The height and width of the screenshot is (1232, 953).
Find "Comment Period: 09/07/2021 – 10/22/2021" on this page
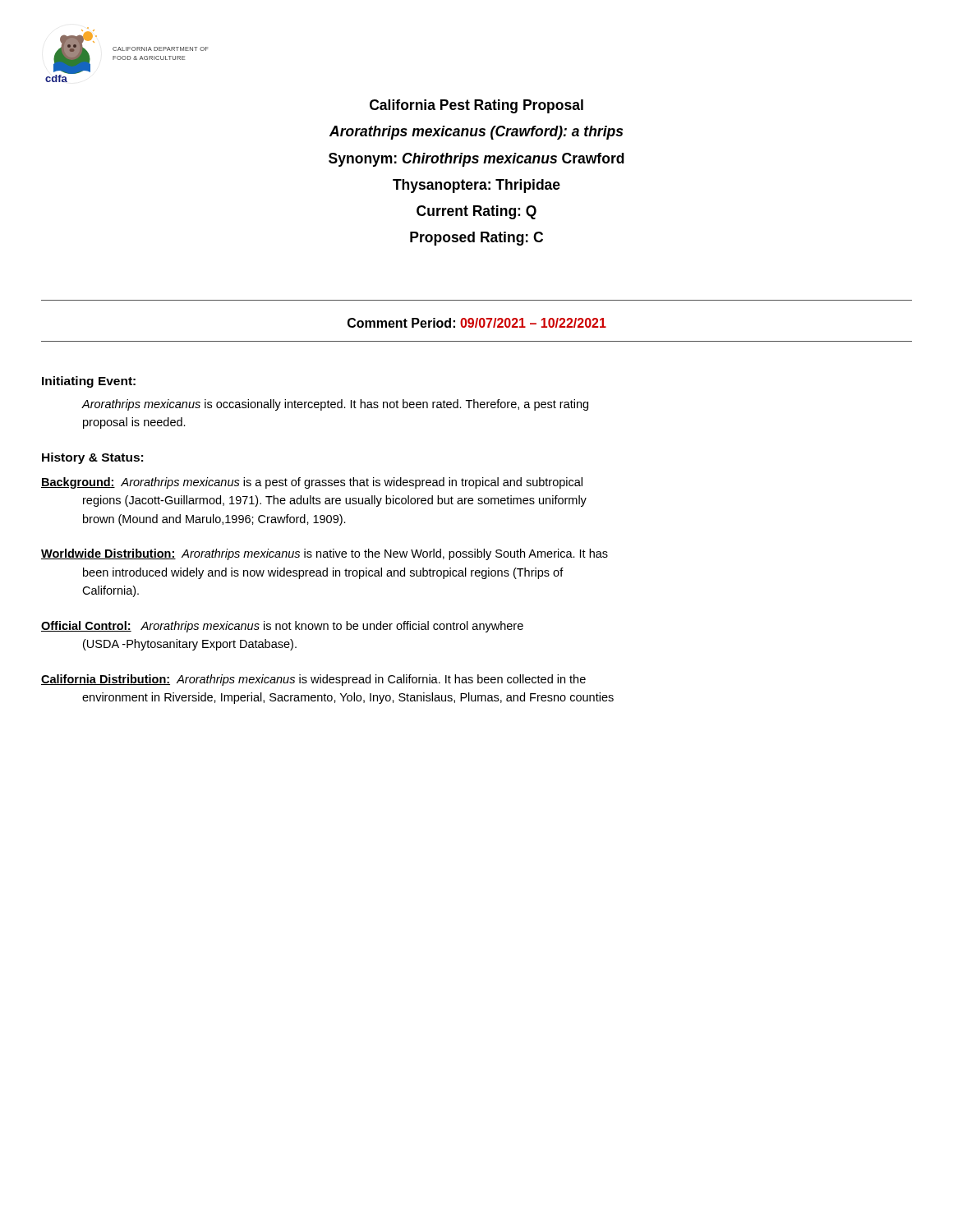(476, 323)
